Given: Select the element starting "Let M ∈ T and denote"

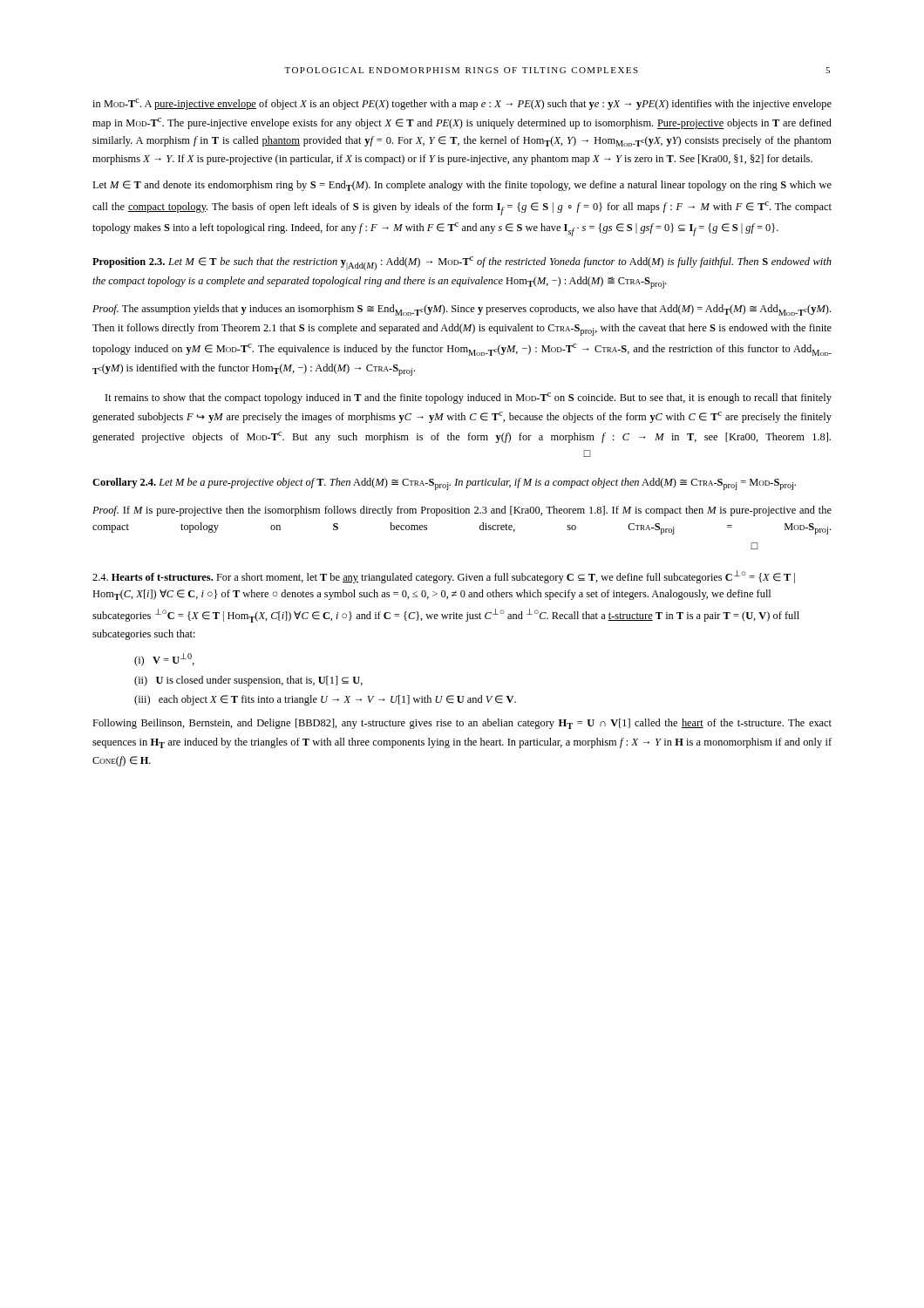Looking at the screenshot, I should pos(462,208).
